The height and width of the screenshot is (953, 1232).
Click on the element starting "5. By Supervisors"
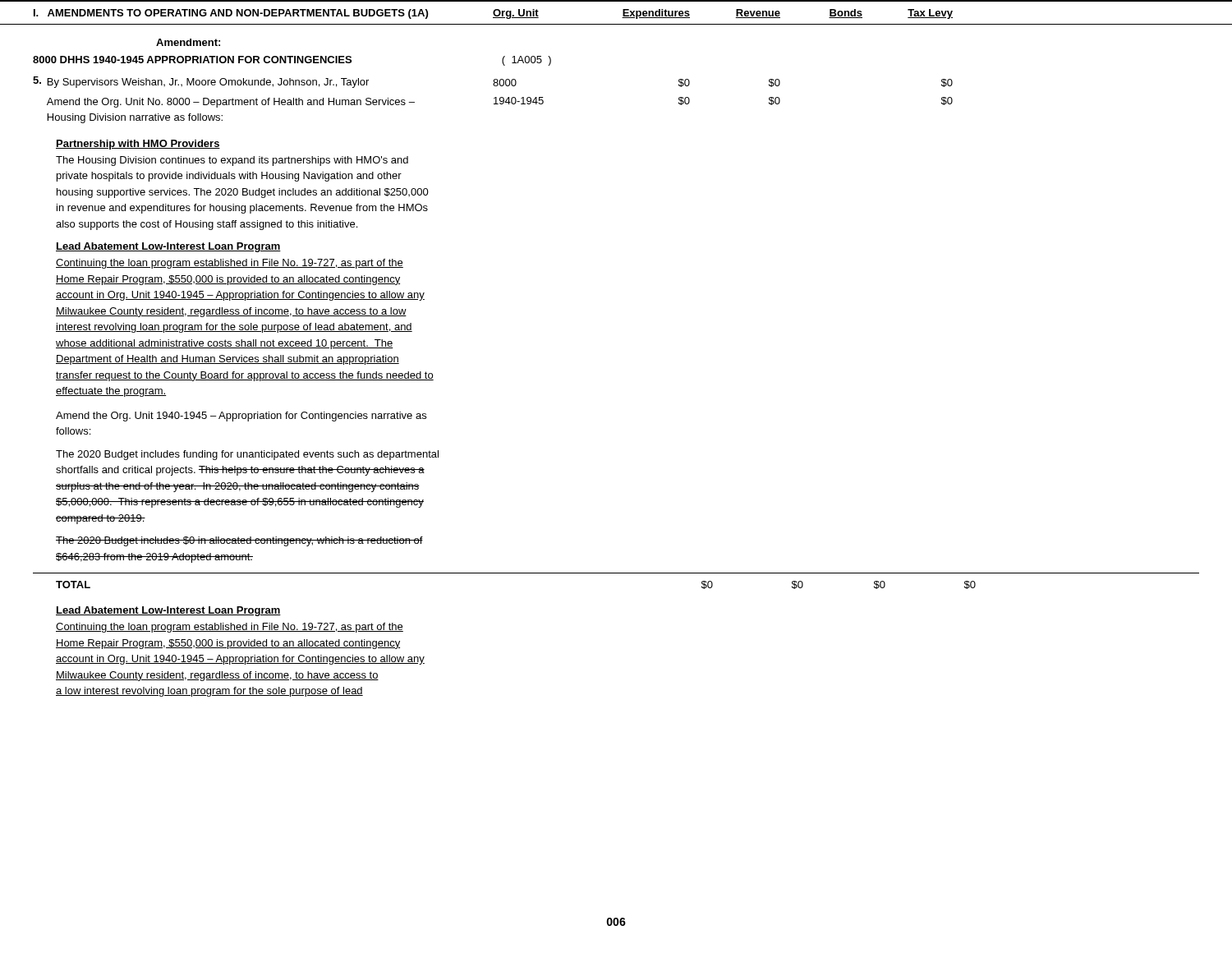tap(263, 100)
